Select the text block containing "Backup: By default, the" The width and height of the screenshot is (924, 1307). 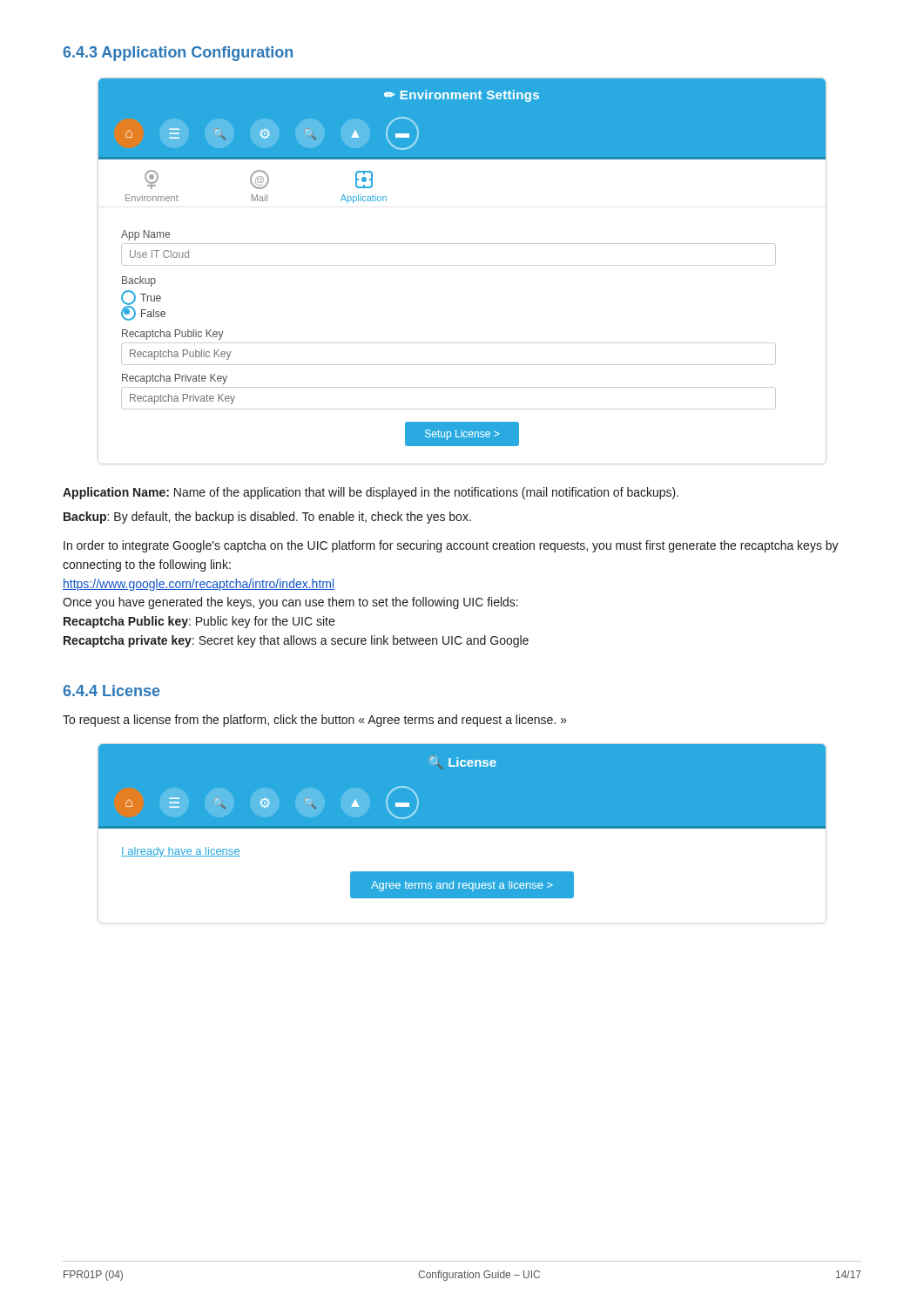[x=267, y=516]
